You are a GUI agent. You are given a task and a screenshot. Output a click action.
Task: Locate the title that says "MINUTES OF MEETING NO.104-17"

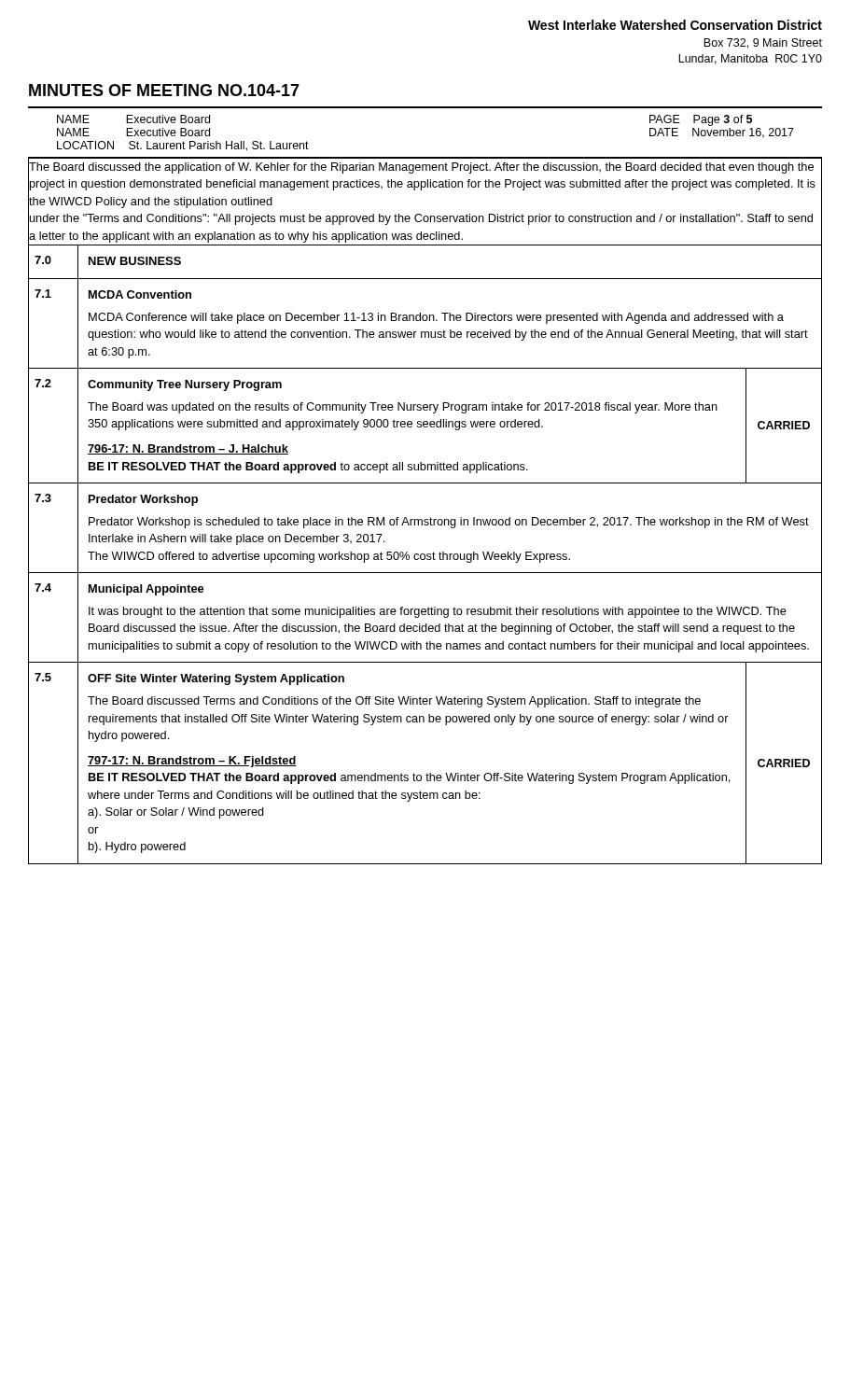pyautogui.click(x=164, y=90)
